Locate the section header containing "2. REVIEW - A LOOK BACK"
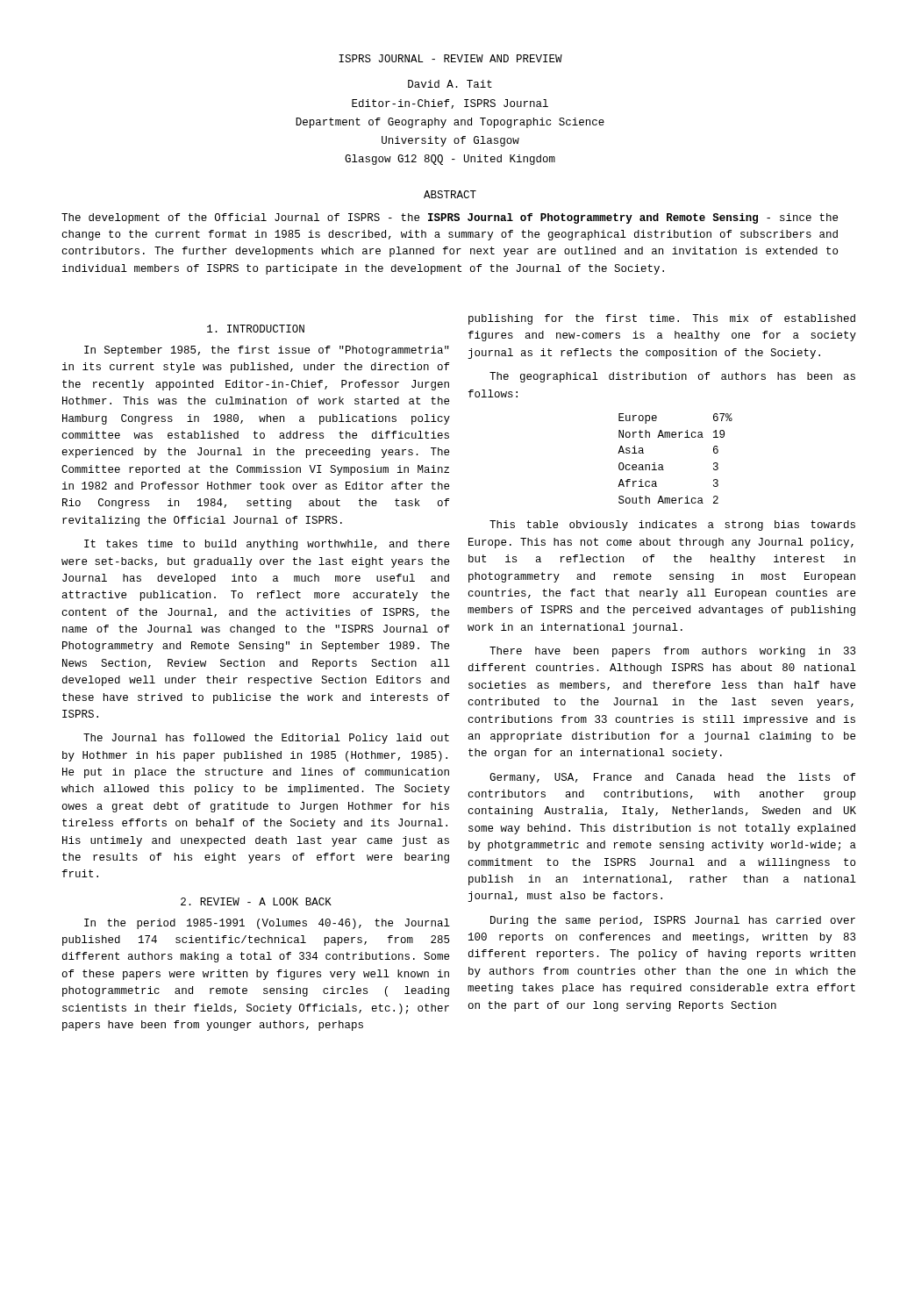Viewport: 900px width, 1316px height. tap(256, 902)
